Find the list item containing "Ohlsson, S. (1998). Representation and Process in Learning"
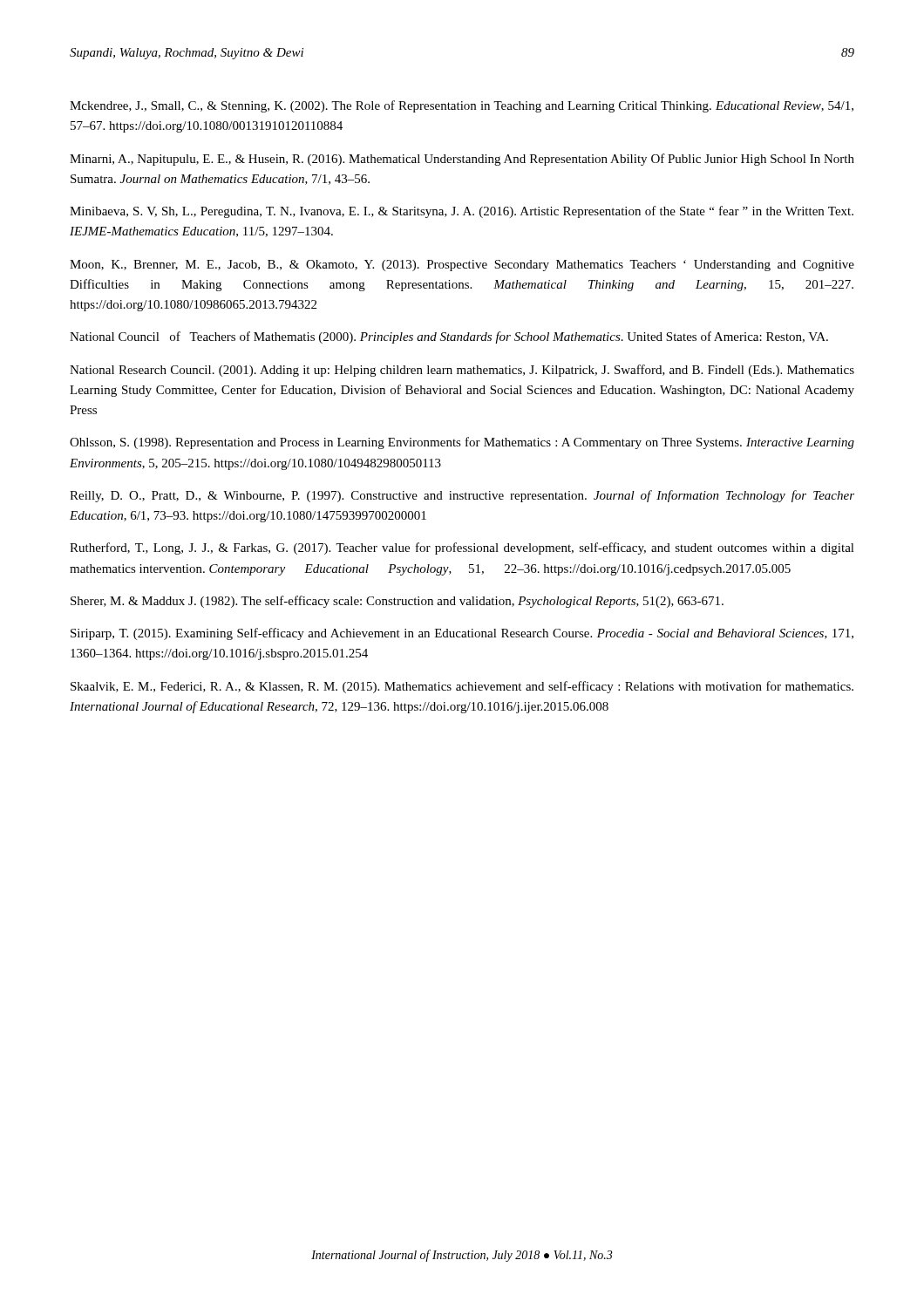Image resolution: width=924 pixels, height=1308 pixels. [462, 452]
